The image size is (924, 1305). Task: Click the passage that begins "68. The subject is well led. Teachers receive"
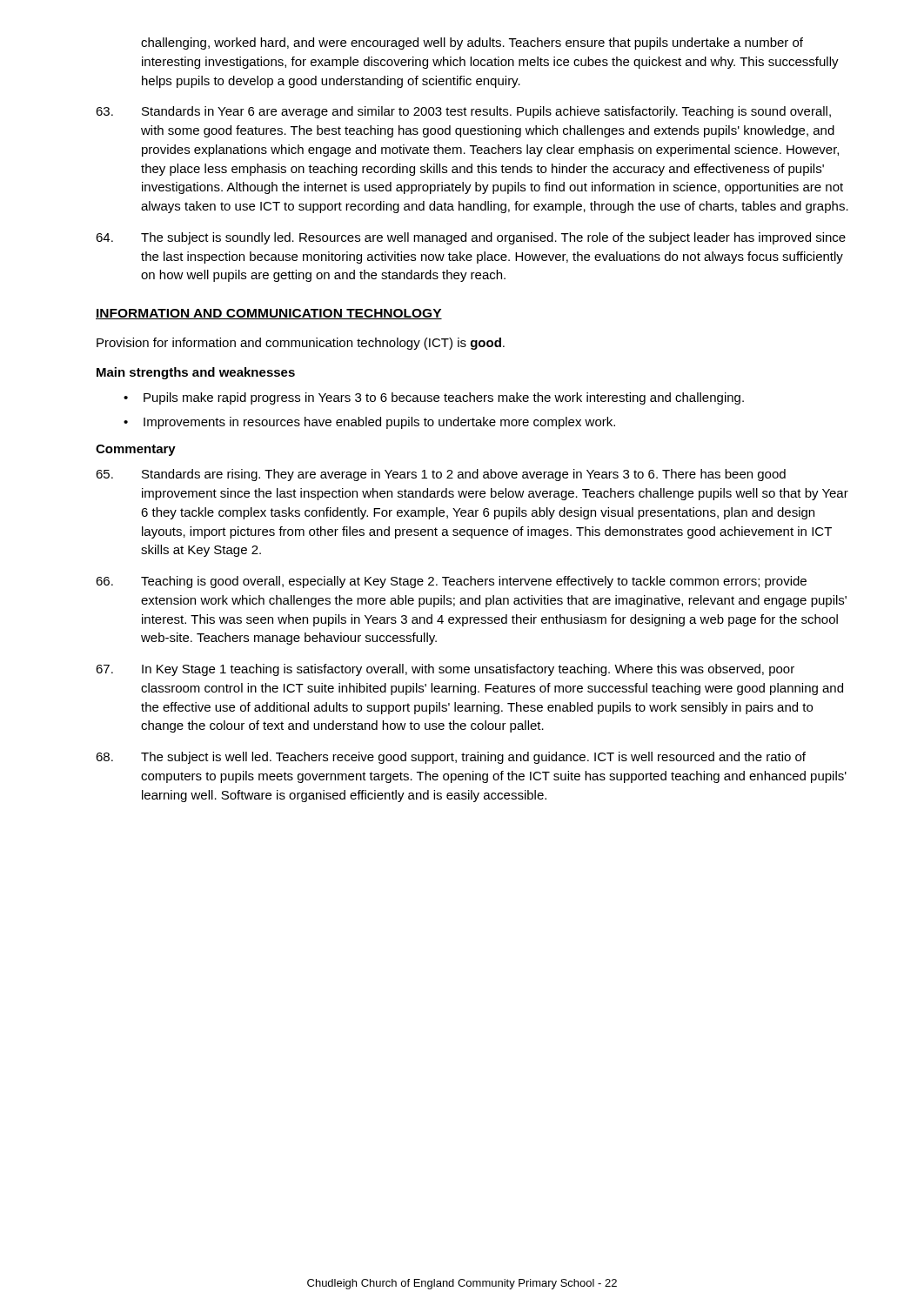474,776
